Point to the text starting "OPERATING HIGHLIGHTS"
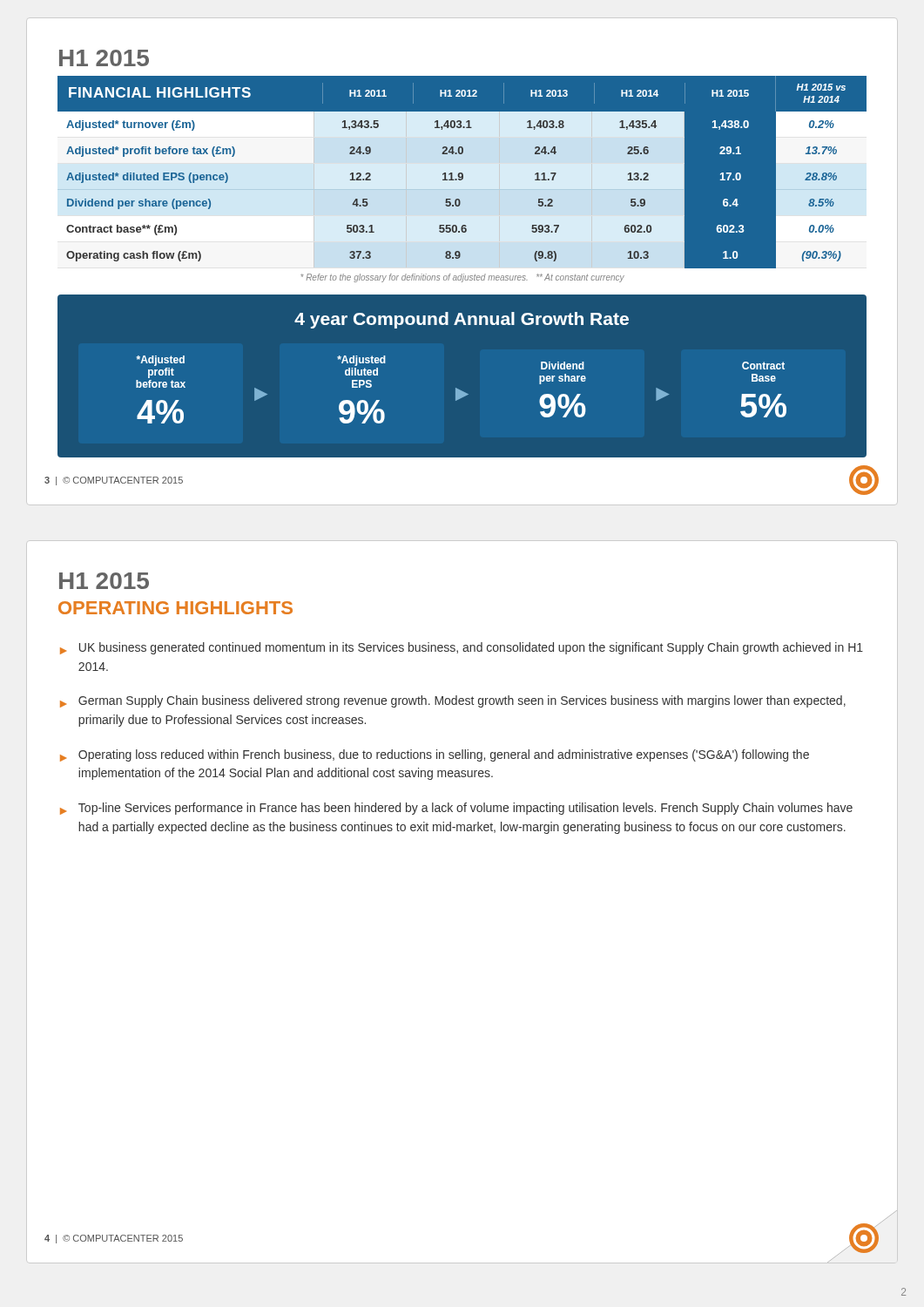924x1307 pixels. click(175, 608)
